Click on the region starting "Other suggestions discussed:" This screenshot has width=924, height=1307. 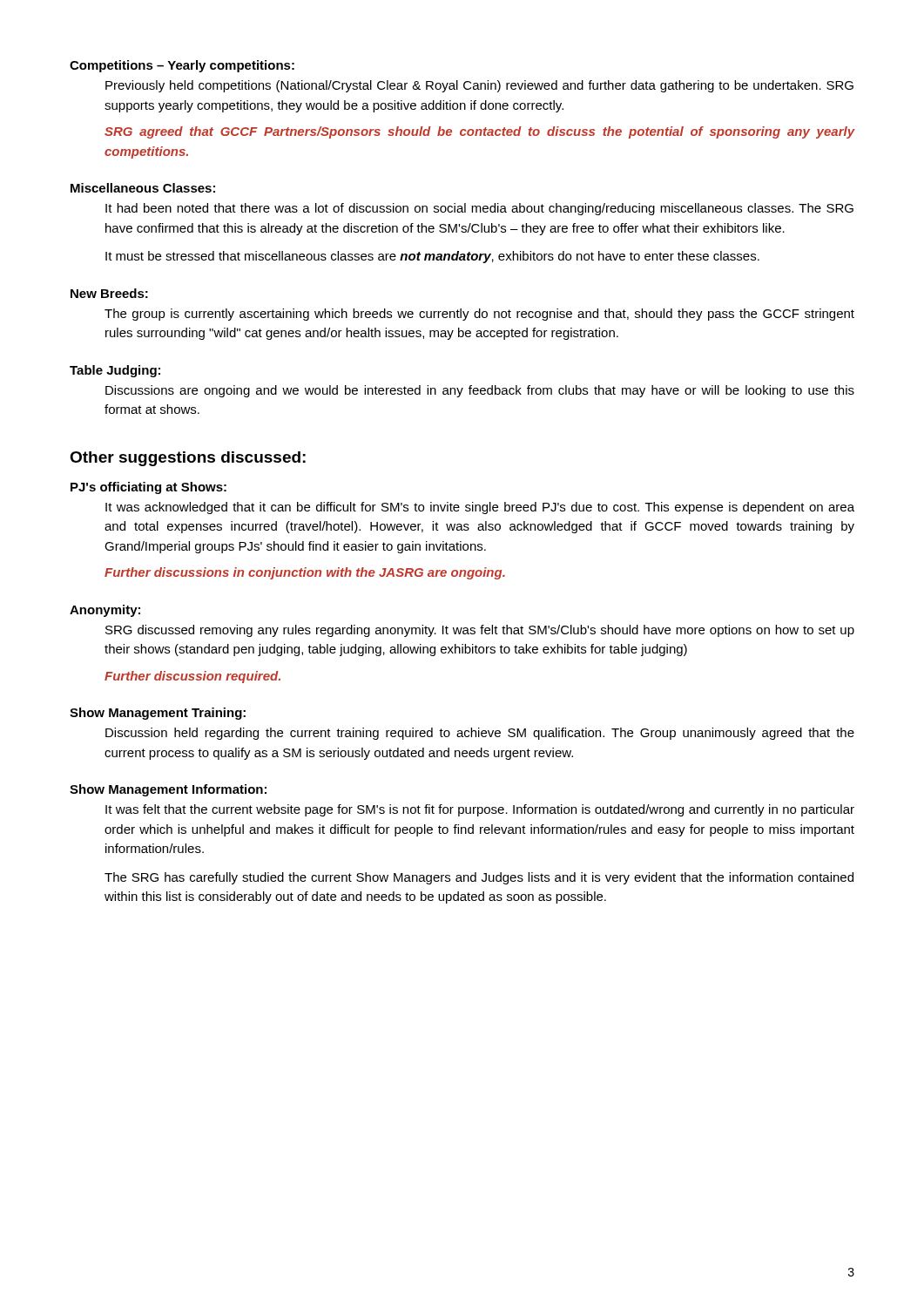click(188, 457)
